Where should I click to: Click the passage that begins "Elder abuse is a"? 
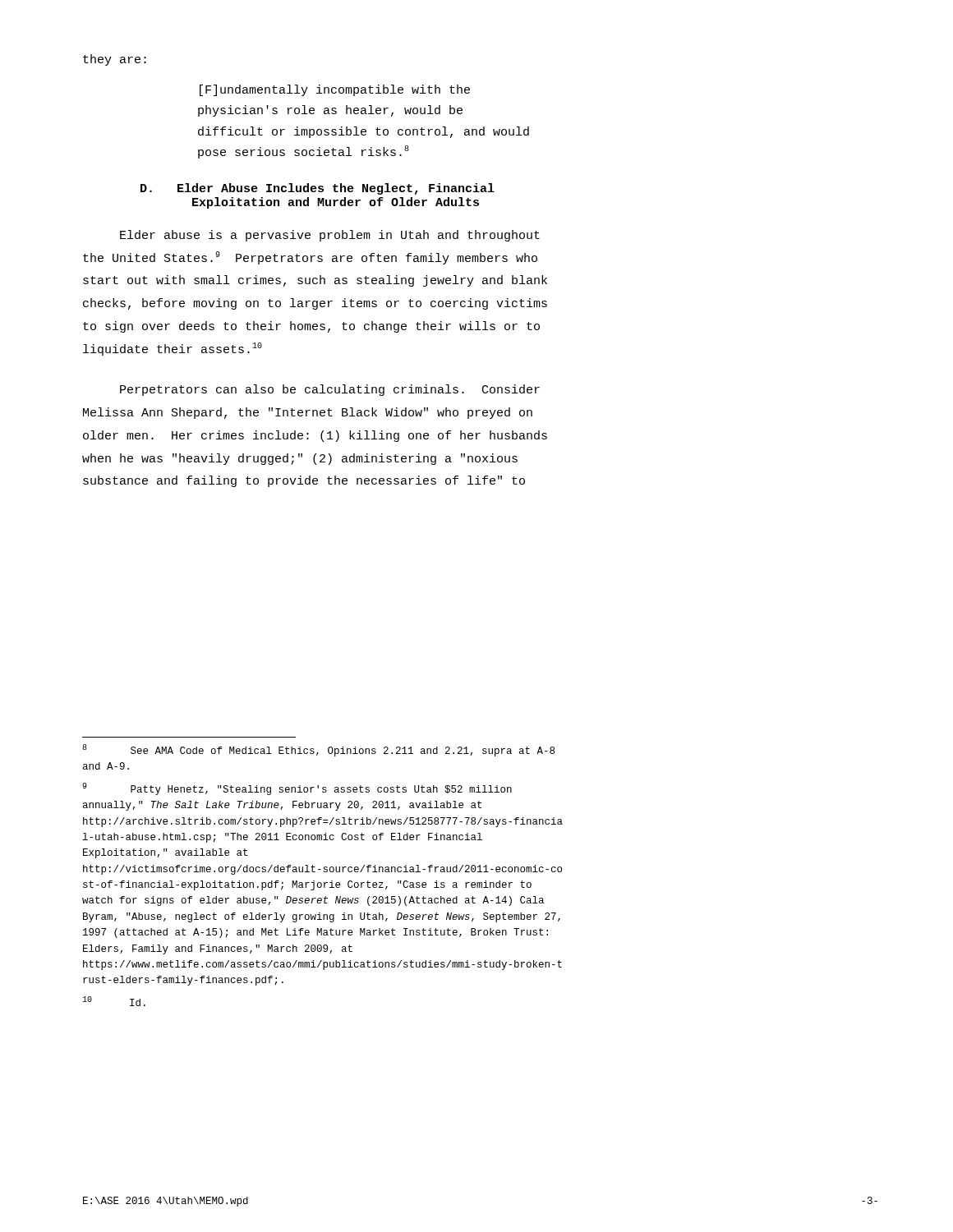(315, 293)
